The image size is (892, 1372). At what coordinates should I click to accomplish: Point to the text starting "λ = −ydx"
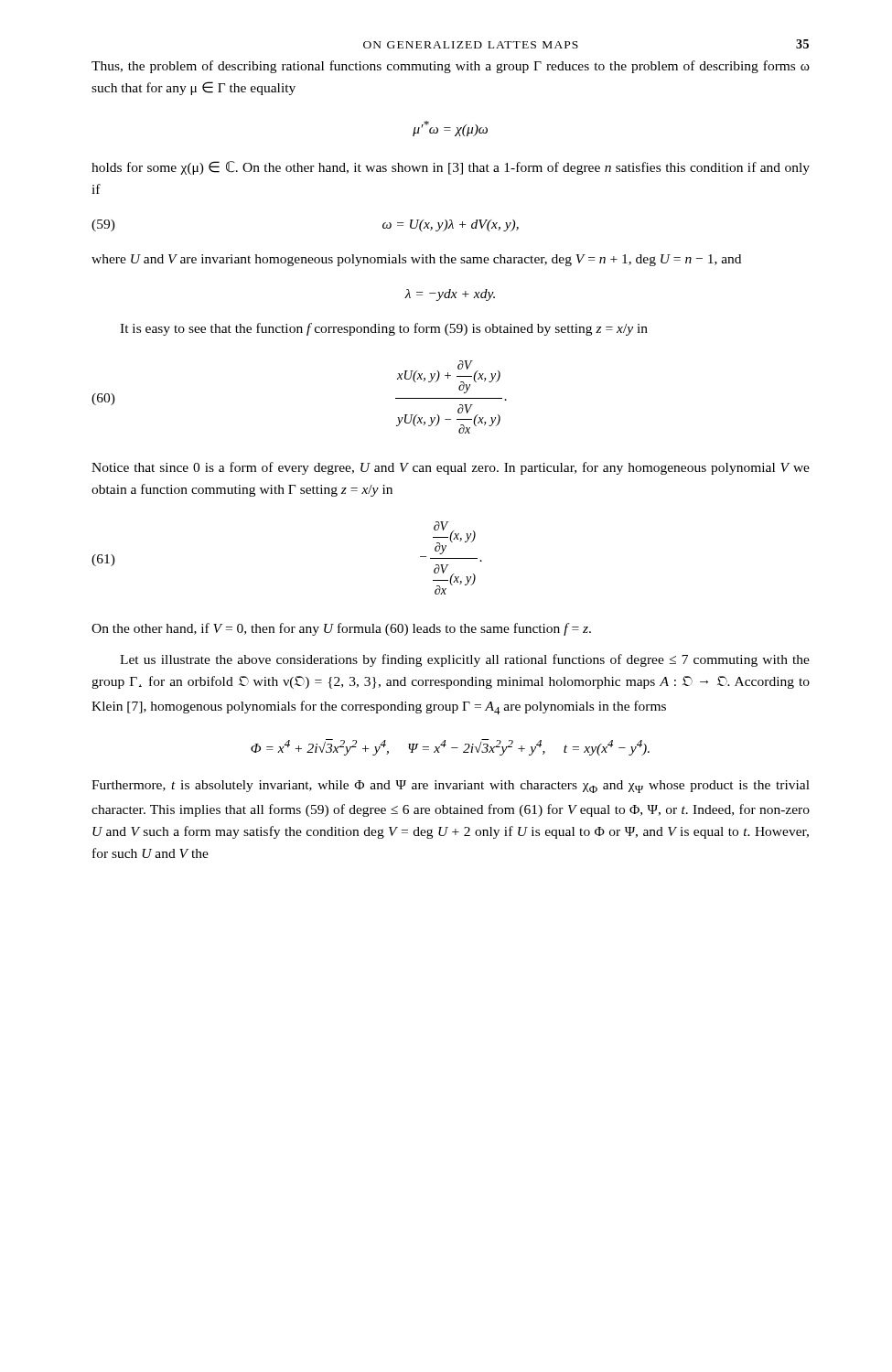[451, 294]
